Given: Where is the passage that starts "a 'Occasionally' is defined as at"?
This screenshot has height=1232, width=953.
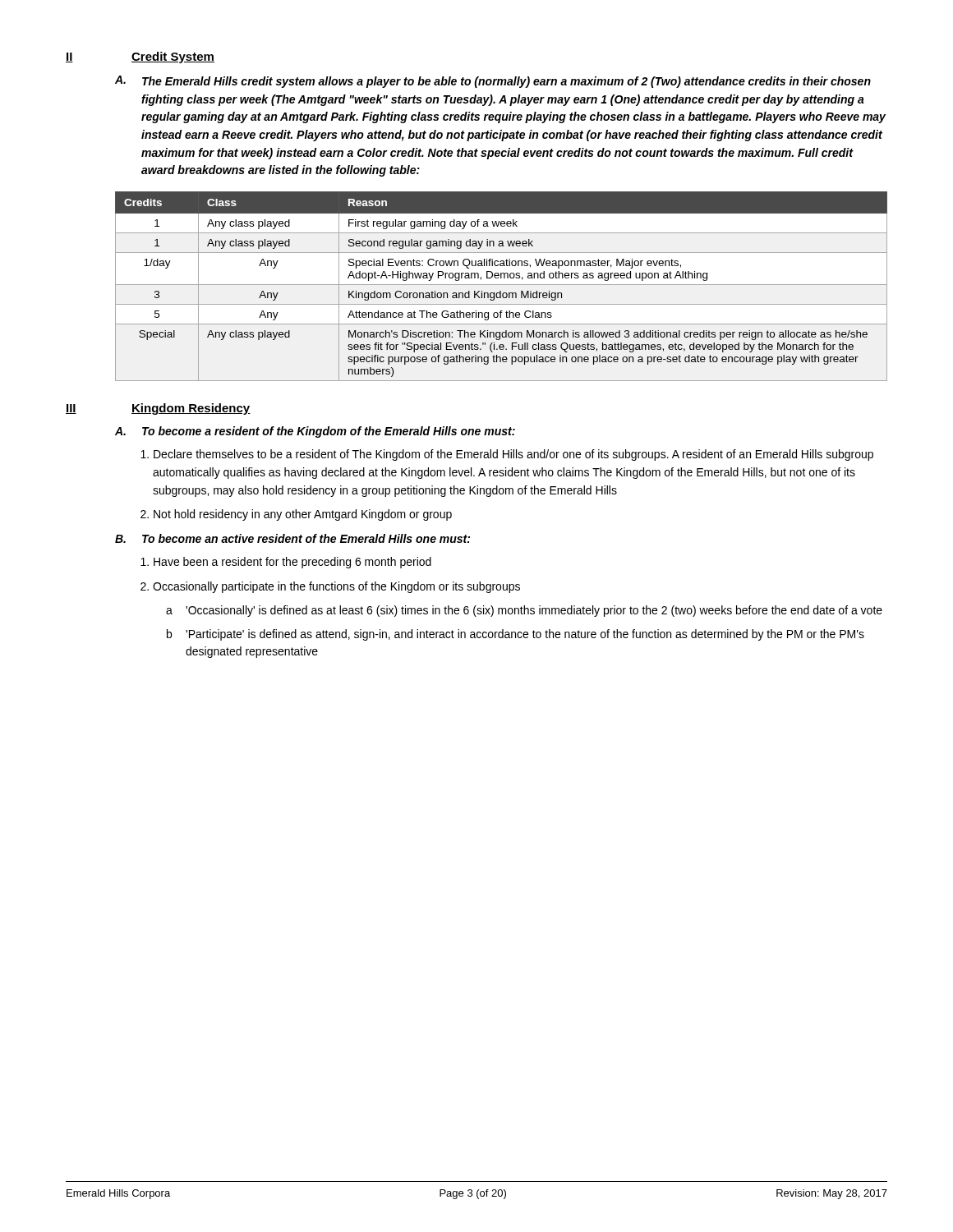Looking at the screenshot, I should pyautogui.click(x=524, y=611).
